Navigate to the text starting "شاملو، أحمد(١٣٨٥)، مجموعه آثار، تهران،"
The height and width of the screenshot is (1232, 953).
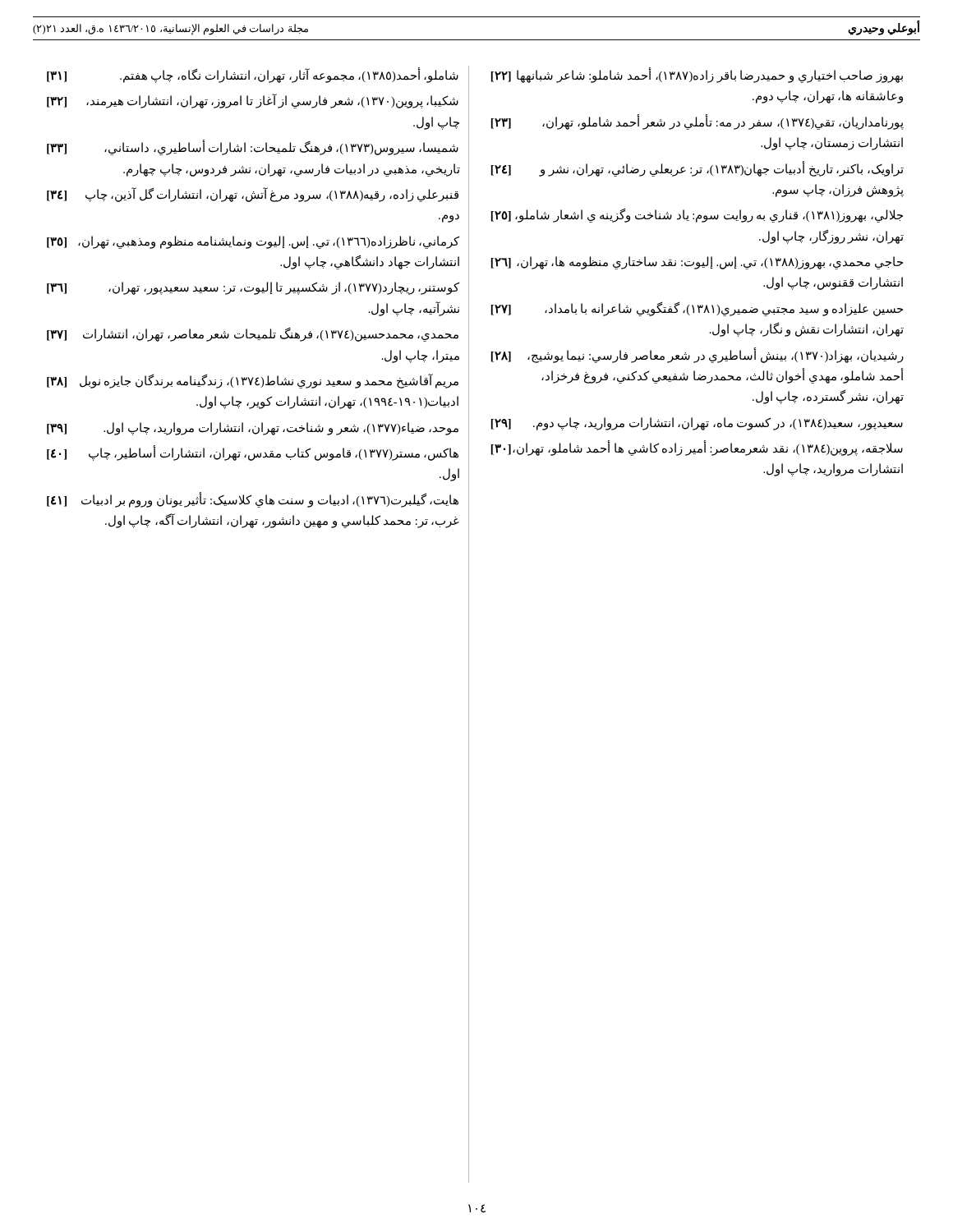click(x=246, y=76)
